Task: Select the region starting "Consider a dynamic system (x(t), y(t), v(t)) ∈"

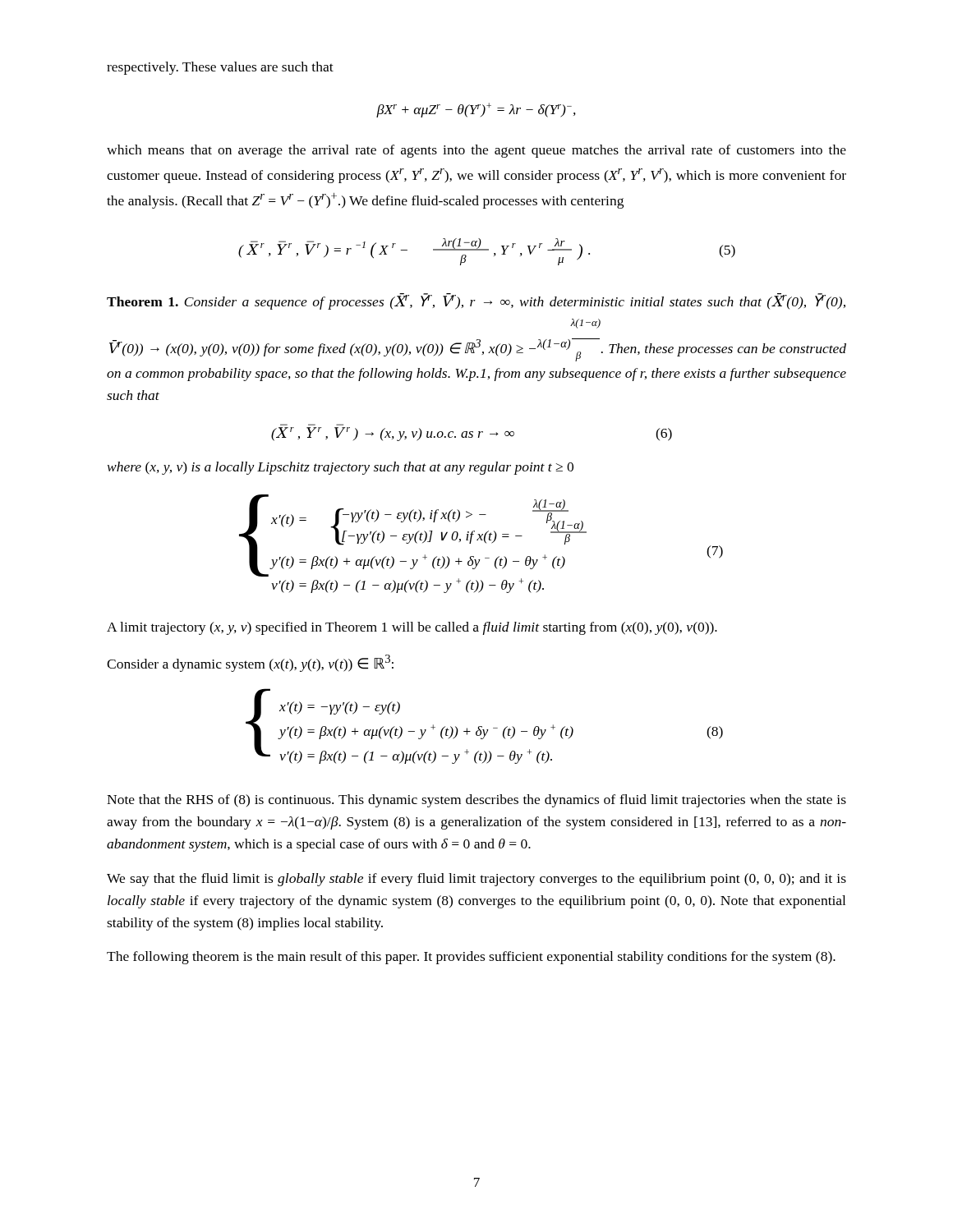Action: coord(250,663)
